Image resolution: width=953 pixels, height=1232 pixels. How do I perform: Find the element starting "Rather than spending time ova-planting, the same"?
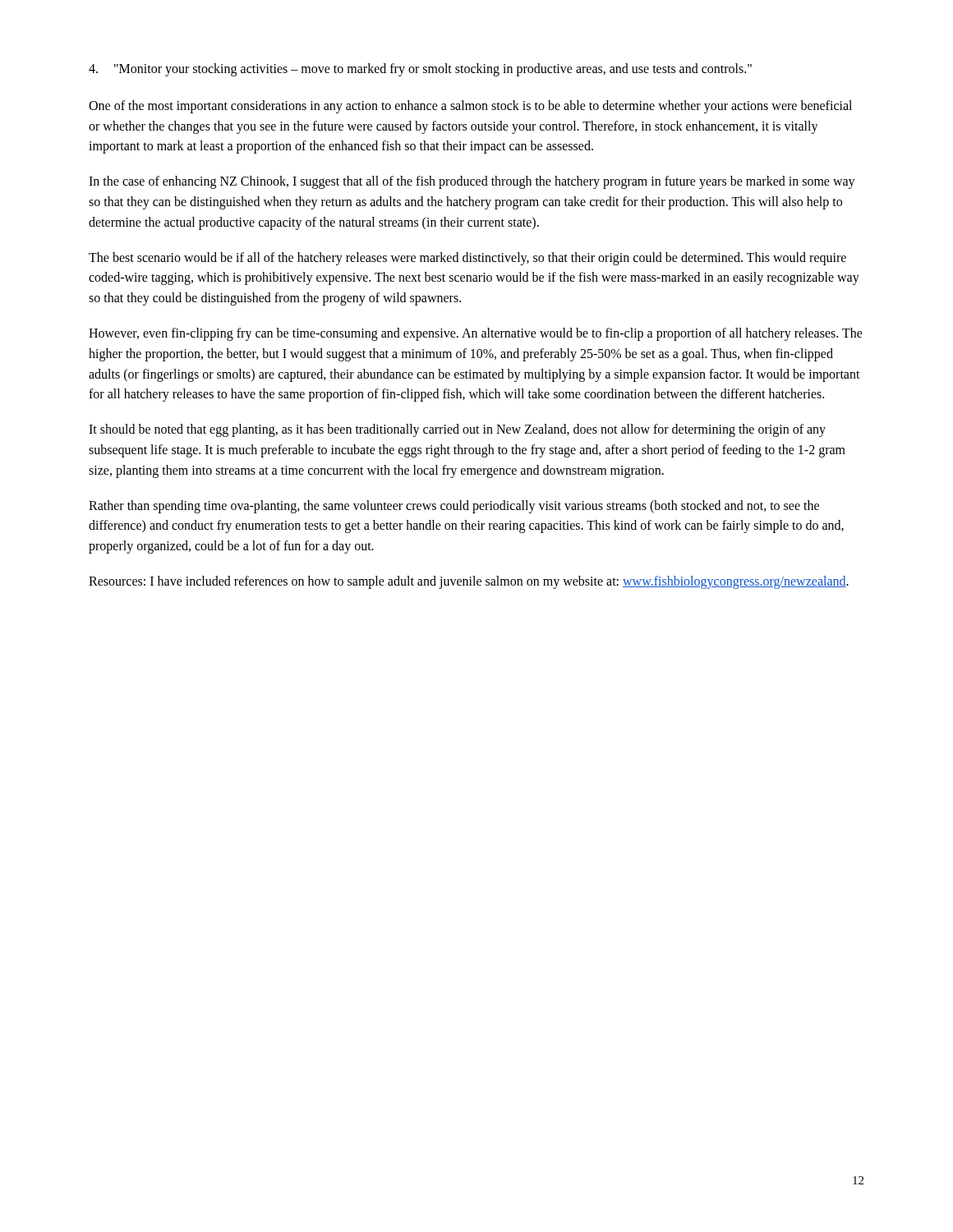[x=476, y=526]
